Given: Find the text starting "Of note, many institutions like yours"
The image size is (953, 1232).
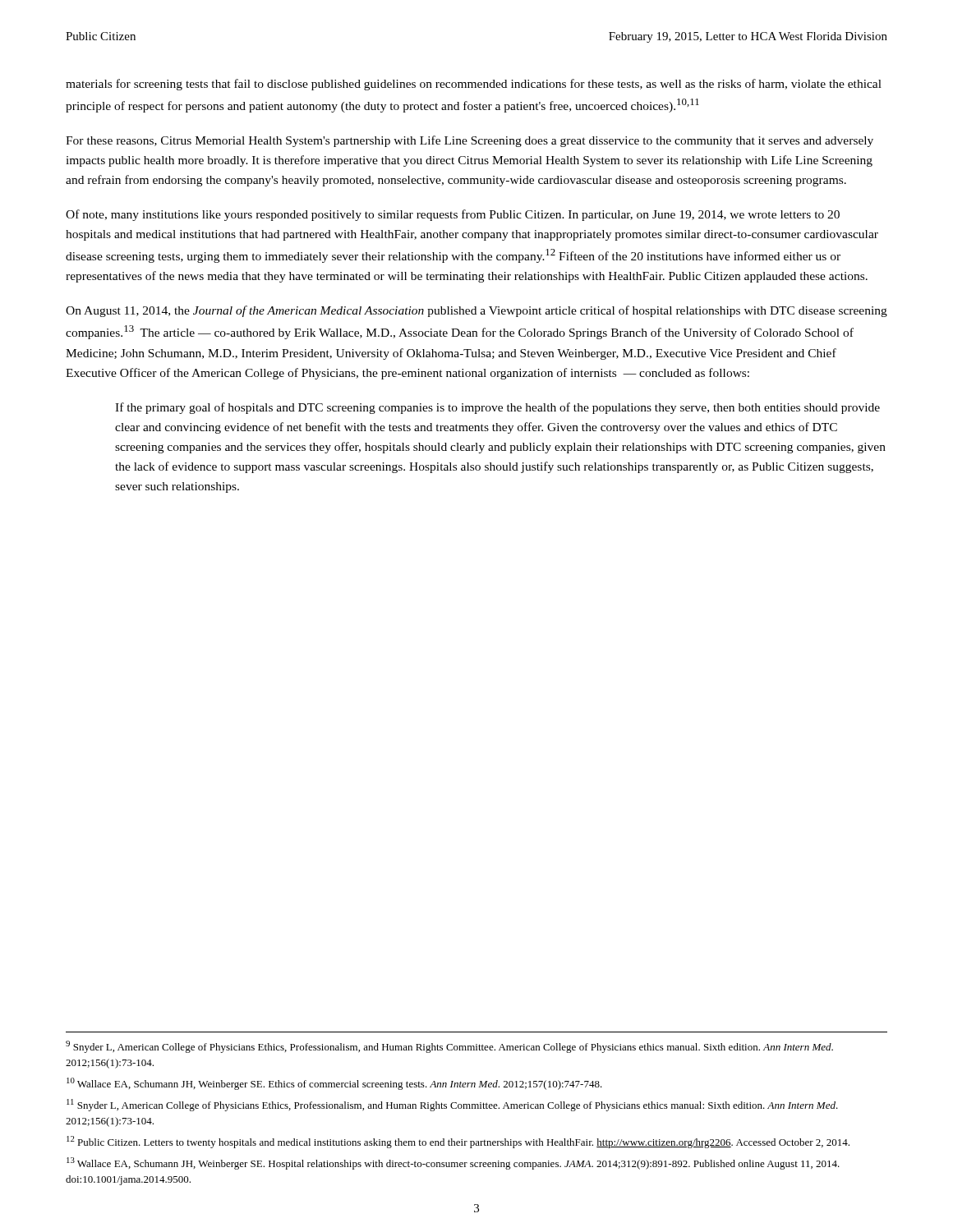Looking at the screenshot, I should click(x=476, y=245).
